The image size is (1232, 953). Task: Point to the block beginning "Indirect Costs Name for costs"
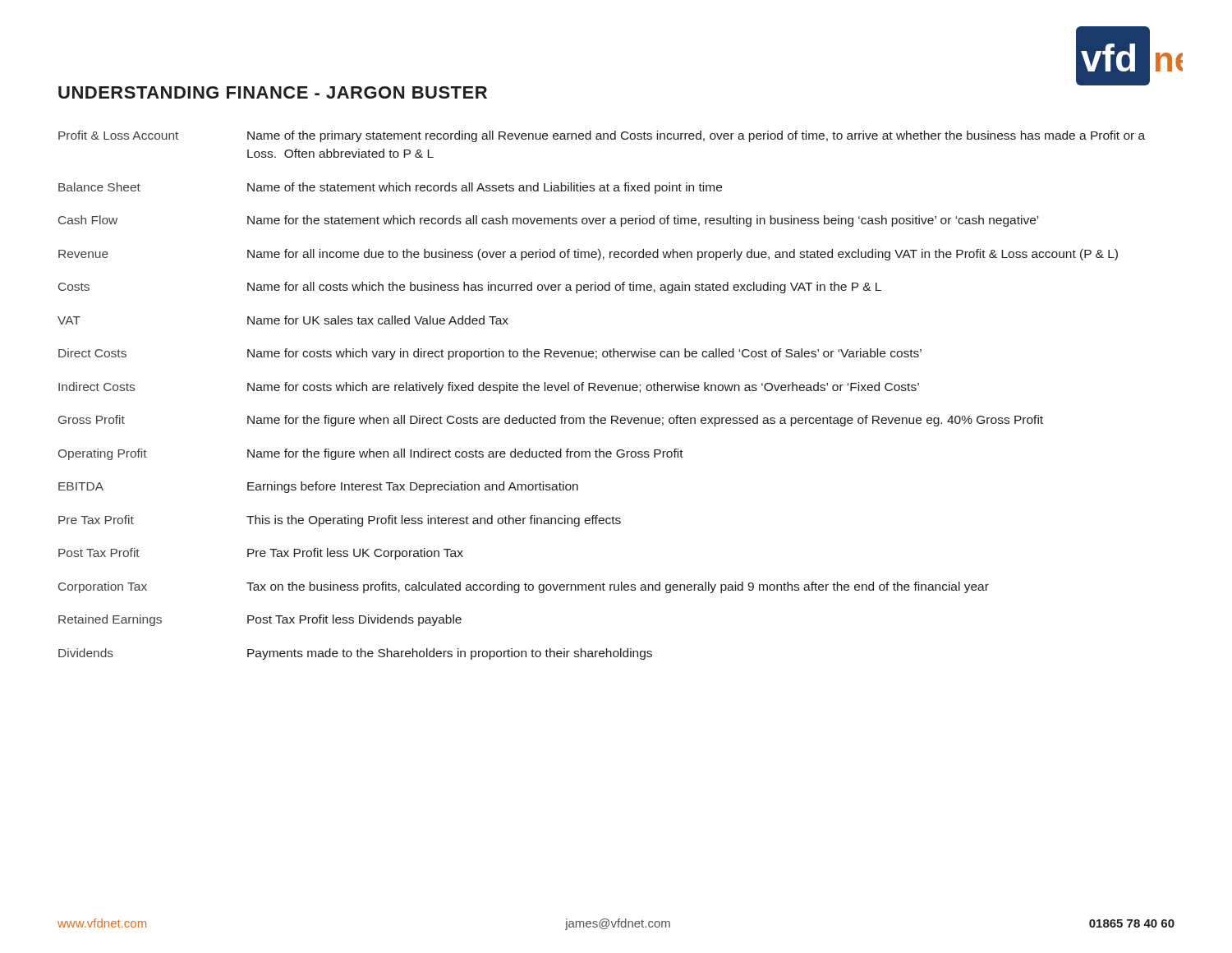pos(616,387)
